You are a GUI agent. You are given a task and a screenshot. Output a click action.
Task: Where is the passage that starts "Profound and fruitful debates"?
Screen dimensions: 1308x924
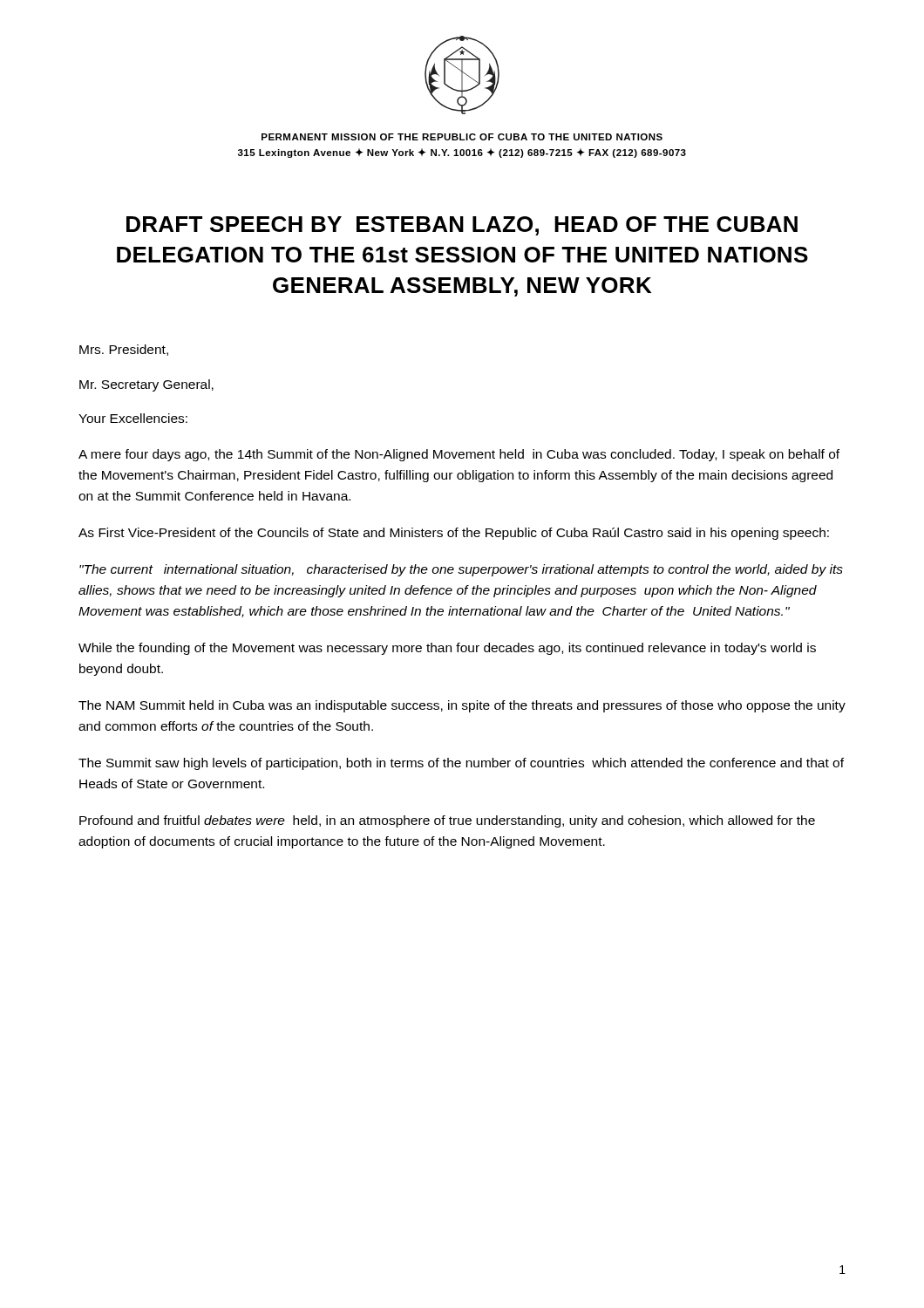pyautogui.click(x=447, y=831)
